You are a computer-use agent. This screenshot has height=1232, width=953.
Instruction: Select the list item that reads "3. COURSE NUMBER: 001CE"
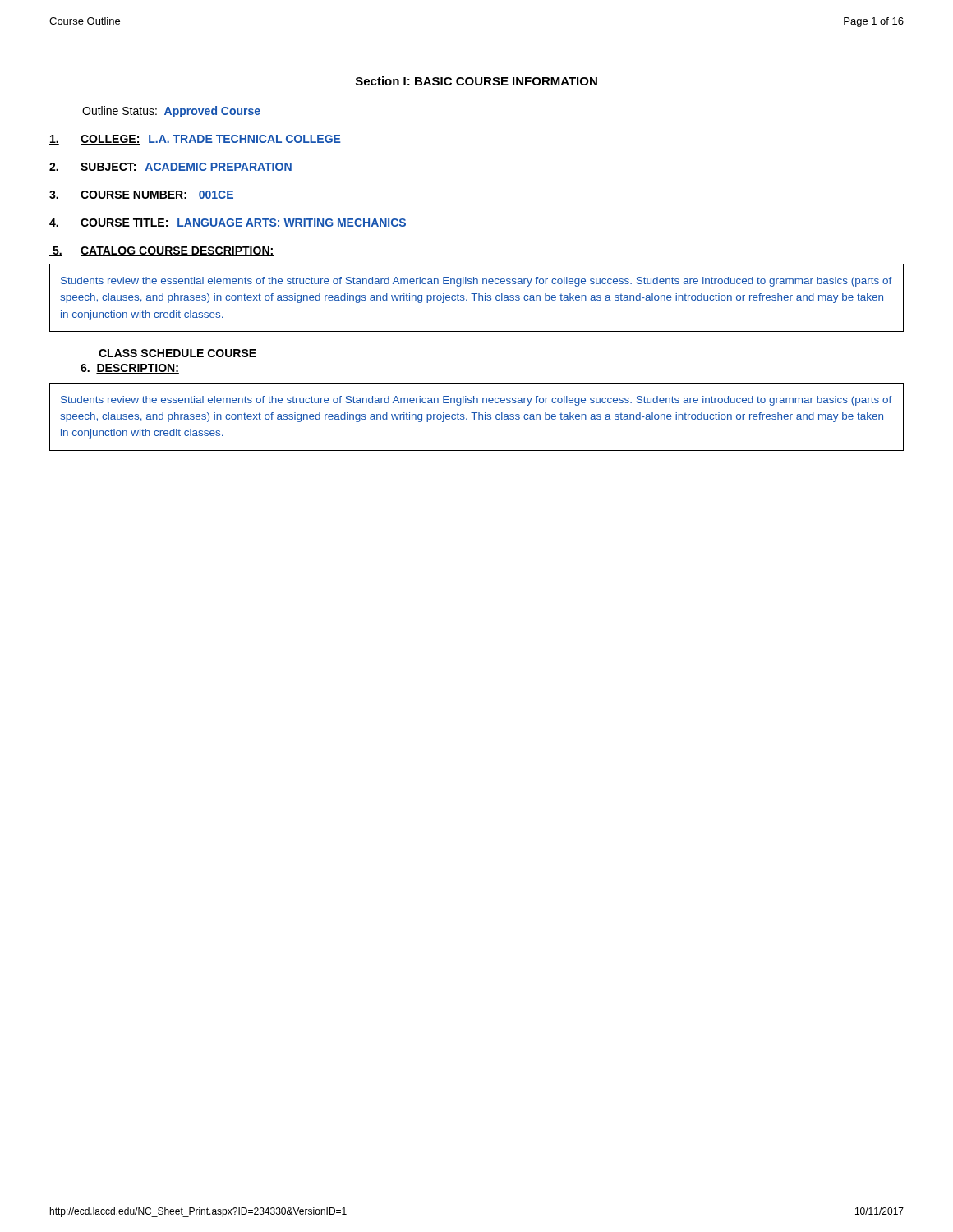[141, 195]
